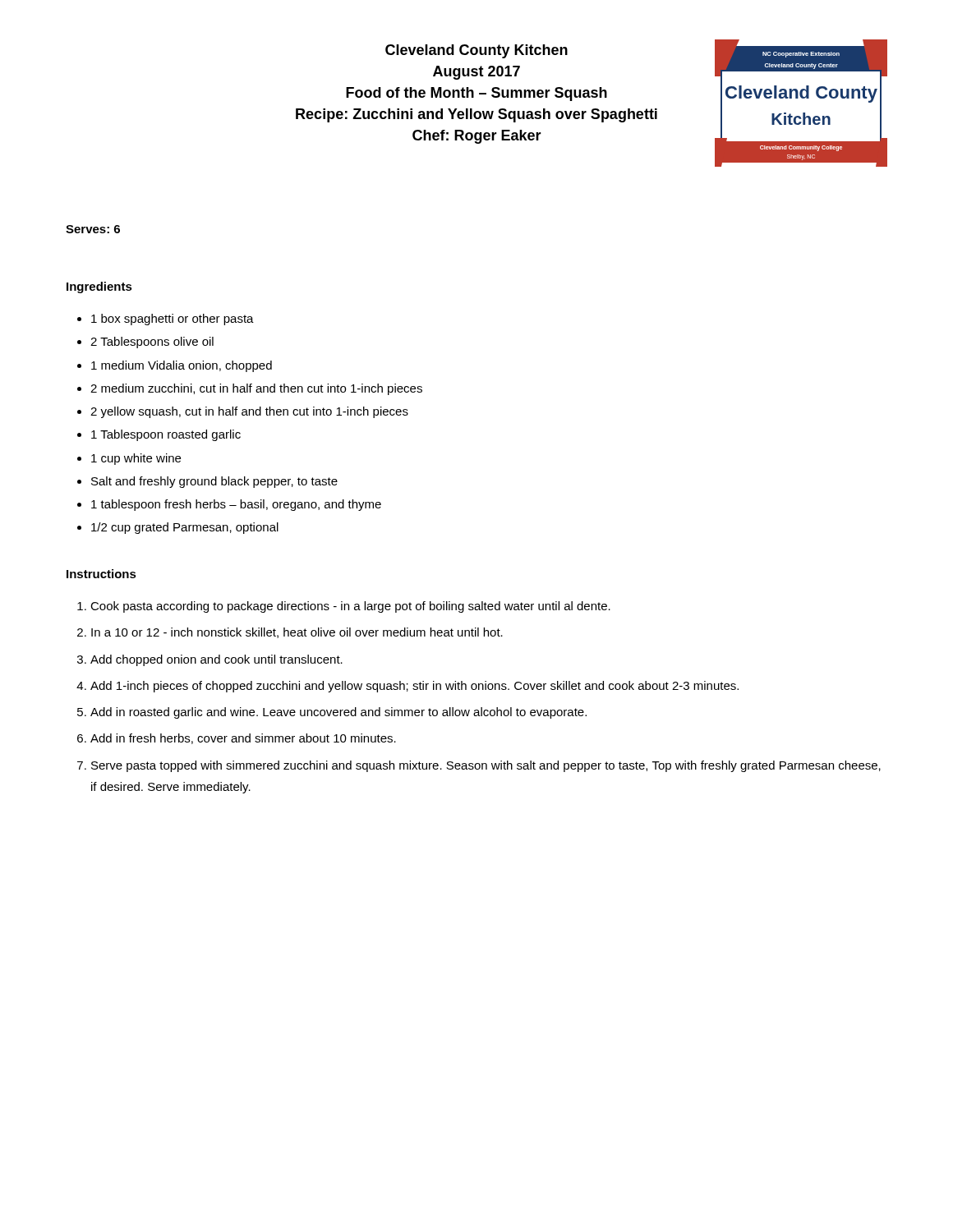The width and height of the screenshot is (953, 1232).
Task: Select the text starting "1 box spaghetti or other pasta 2 Tablespoons"
Action: [166, 319]
